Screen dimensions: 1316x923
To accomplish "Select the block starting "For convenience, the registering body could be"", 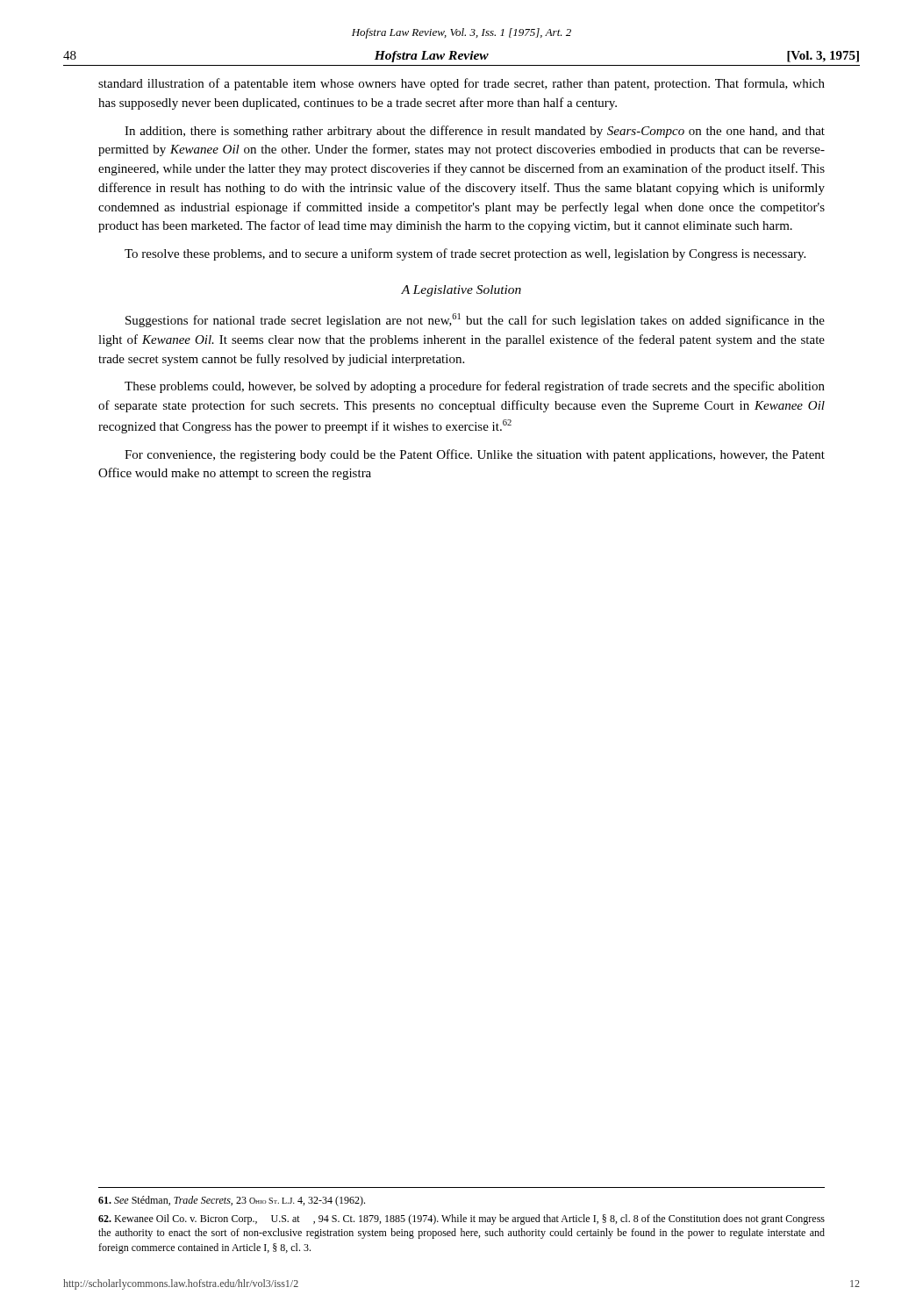I will click(x=462, y=465).
